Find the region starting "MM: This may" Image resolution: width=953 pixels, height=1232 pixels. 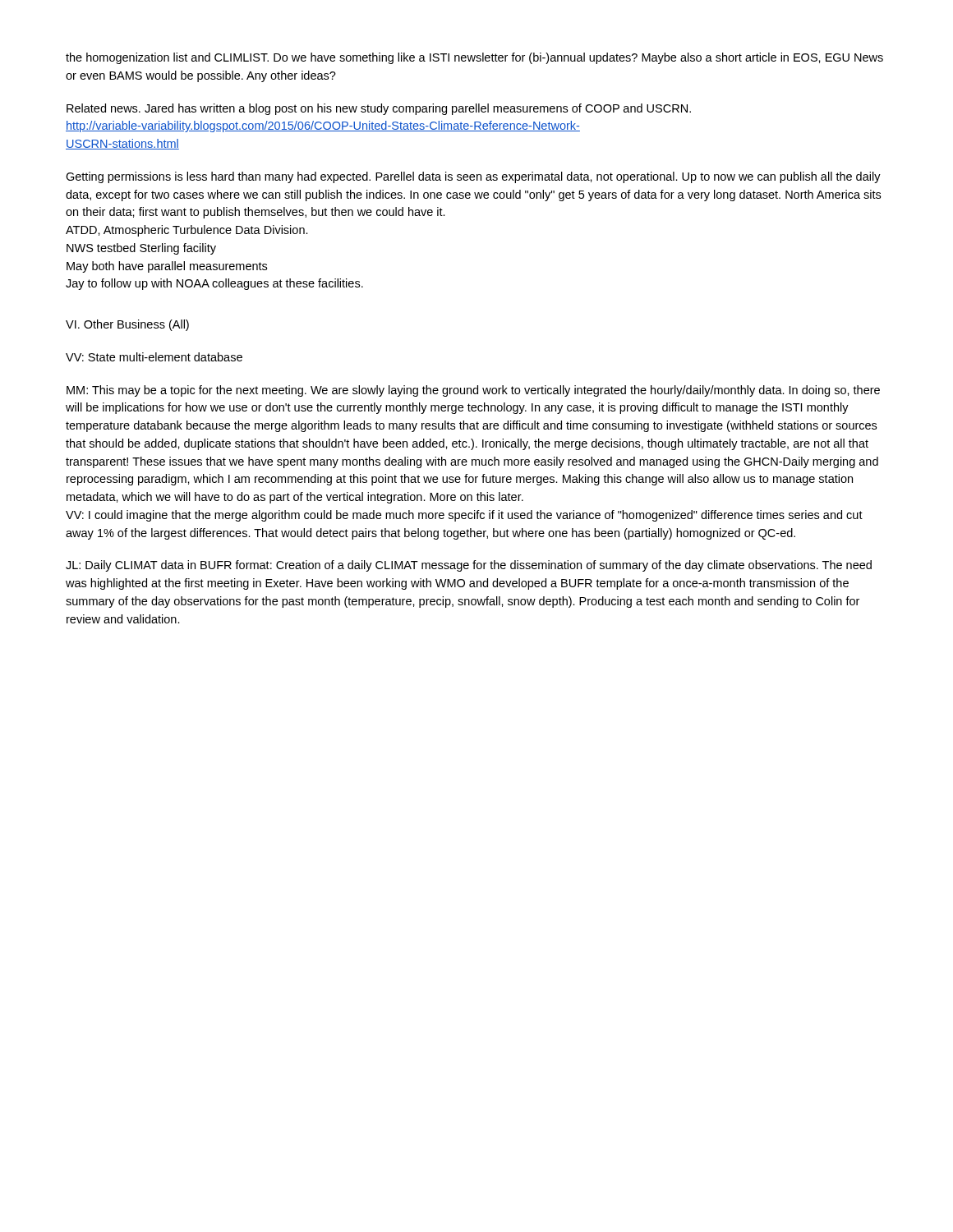[x=473, y=461]
